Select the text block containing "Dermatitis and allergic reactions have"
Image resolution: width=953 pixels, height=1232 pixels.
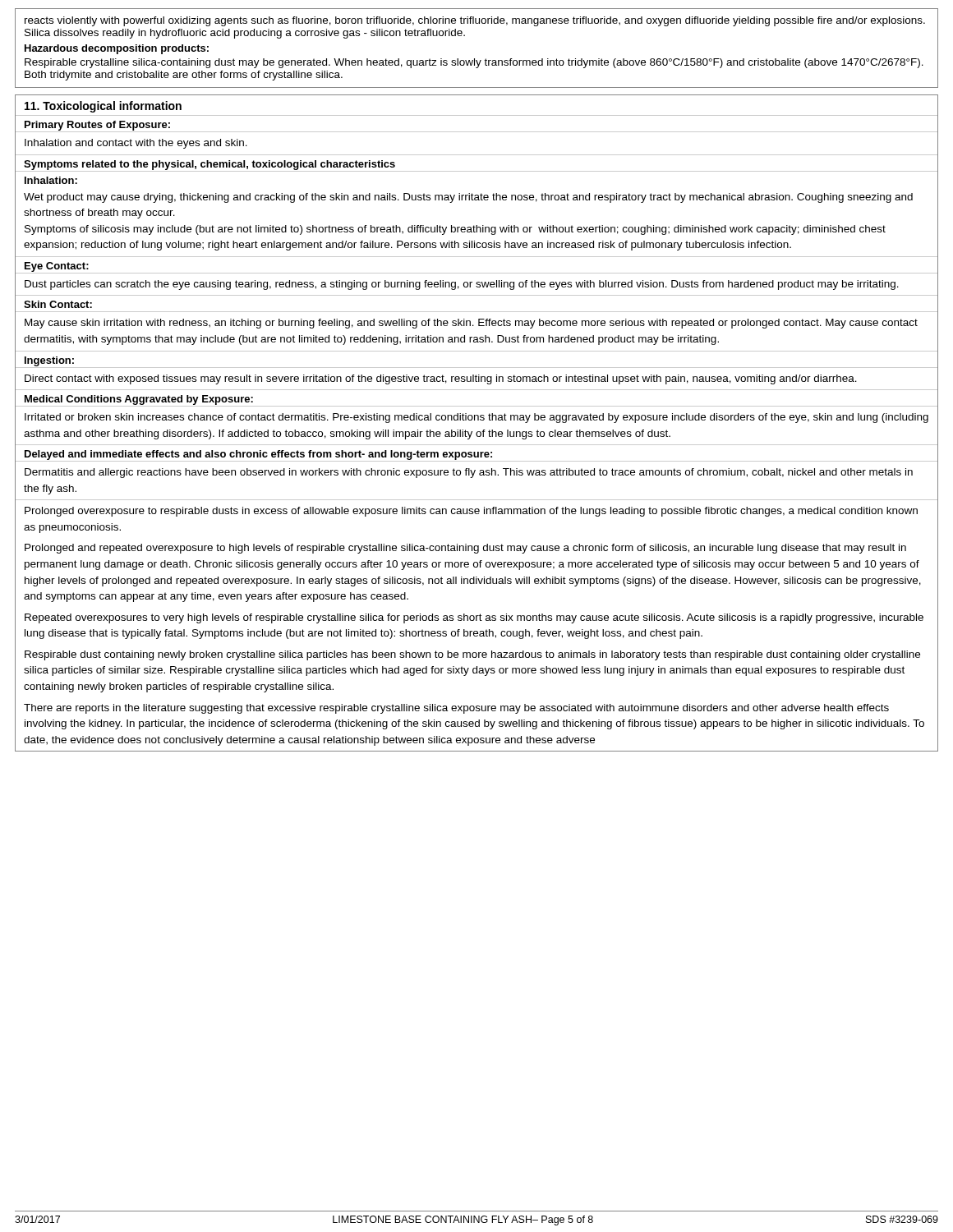coord(468,480)
